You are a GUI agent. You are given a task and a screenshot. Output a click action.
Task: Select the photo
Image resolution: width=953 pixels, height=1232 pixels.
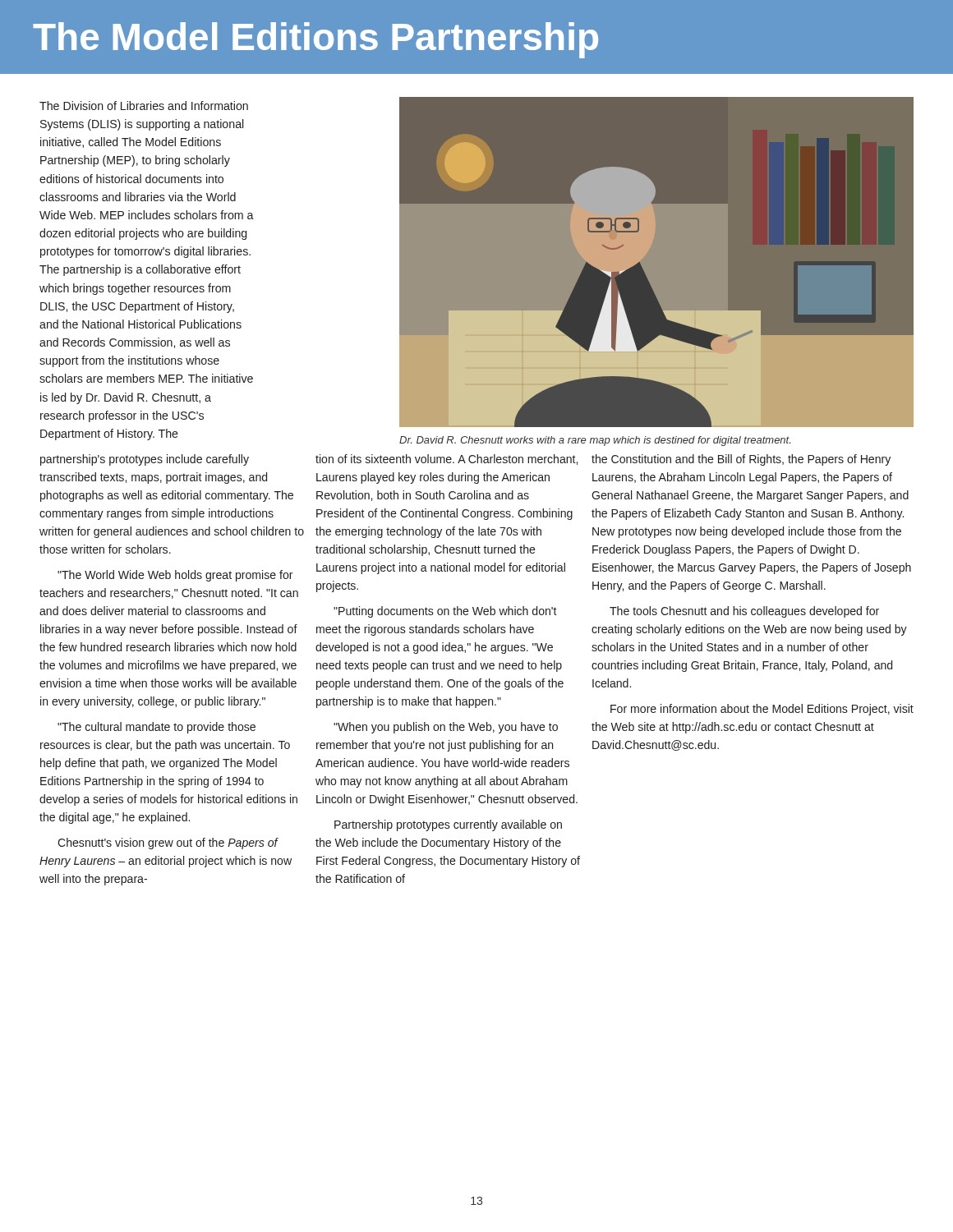point(656,262)
